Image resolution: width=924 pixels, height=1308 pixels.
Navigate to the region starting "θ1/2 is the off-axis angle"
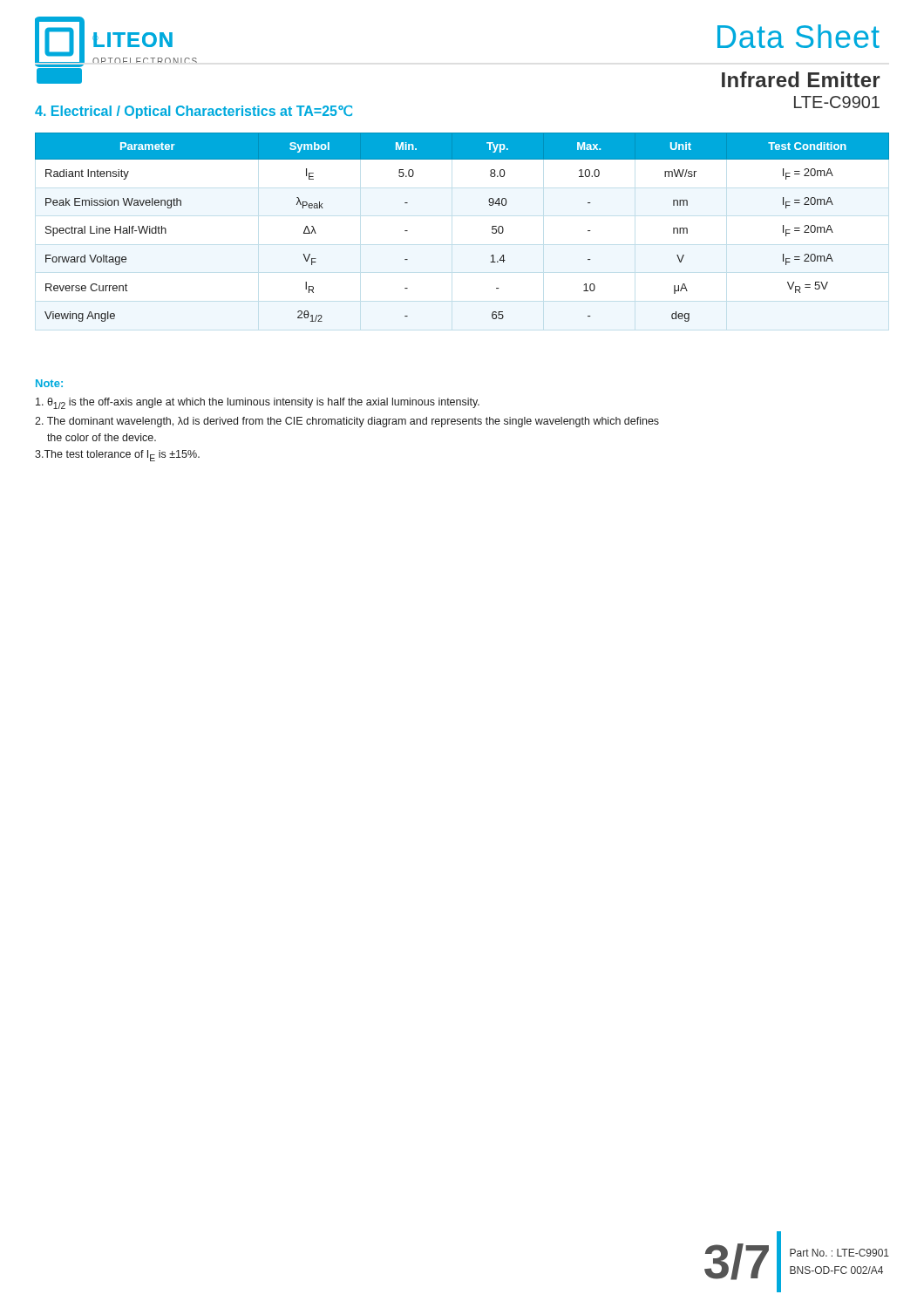(458, 403)
